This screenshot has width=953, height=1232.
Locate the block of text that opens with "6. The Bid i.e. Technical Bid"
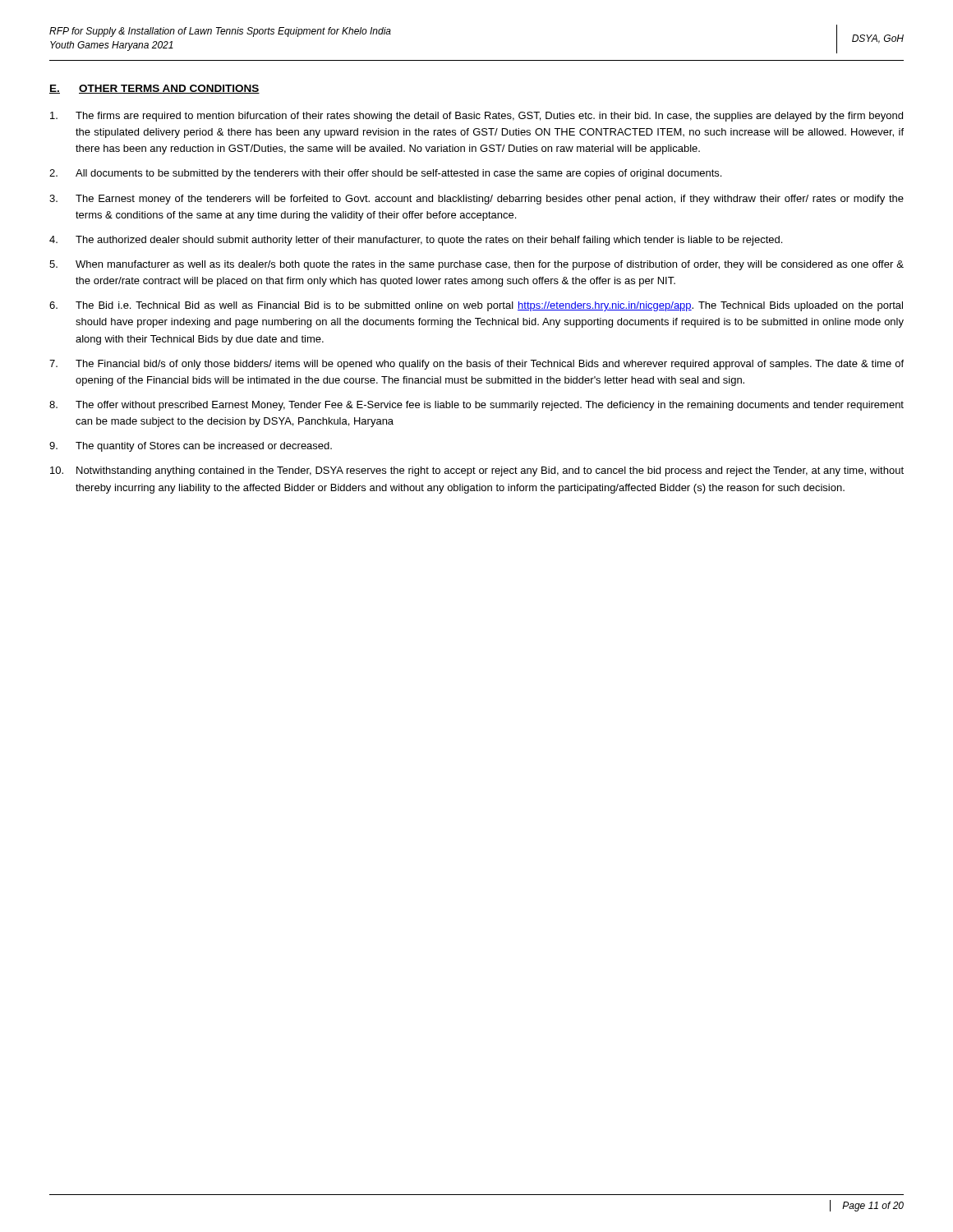click(x=476, y=322)
